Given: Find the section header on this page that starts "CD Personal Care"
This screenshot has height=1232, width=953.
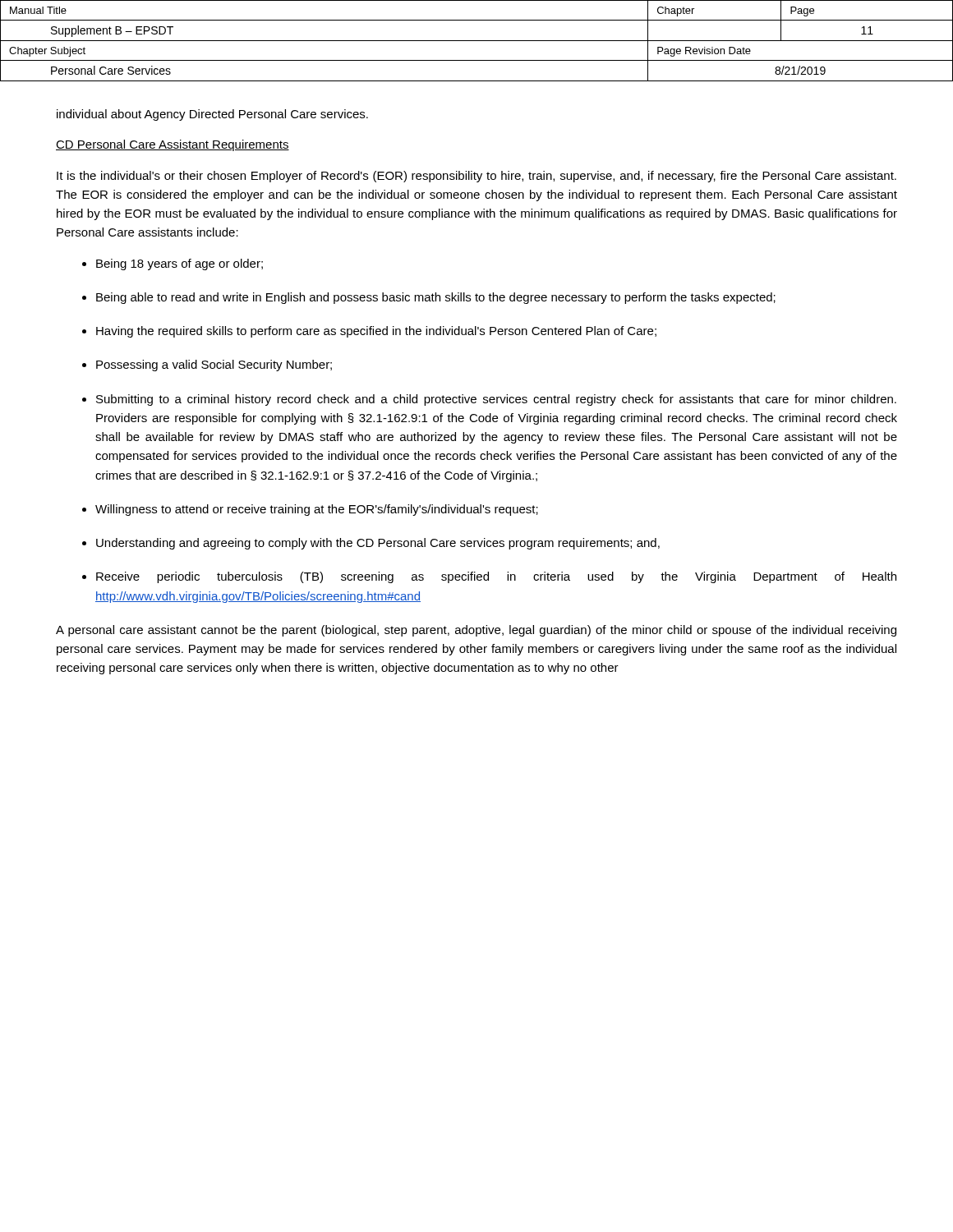Looking at the screenshot, I should tap(173, 145).
